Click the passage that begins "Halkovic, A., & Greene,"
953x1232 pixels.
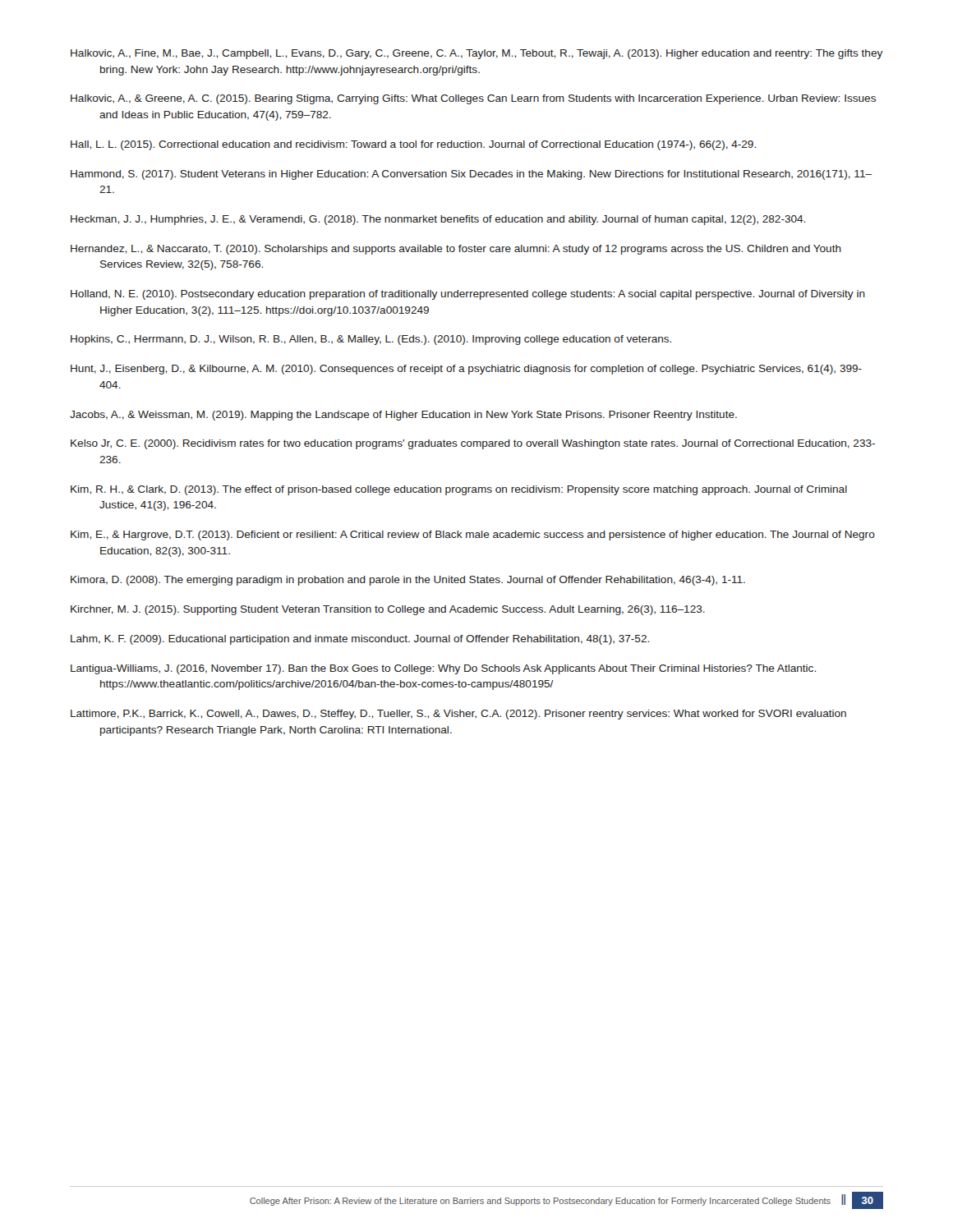click(473, 107)
